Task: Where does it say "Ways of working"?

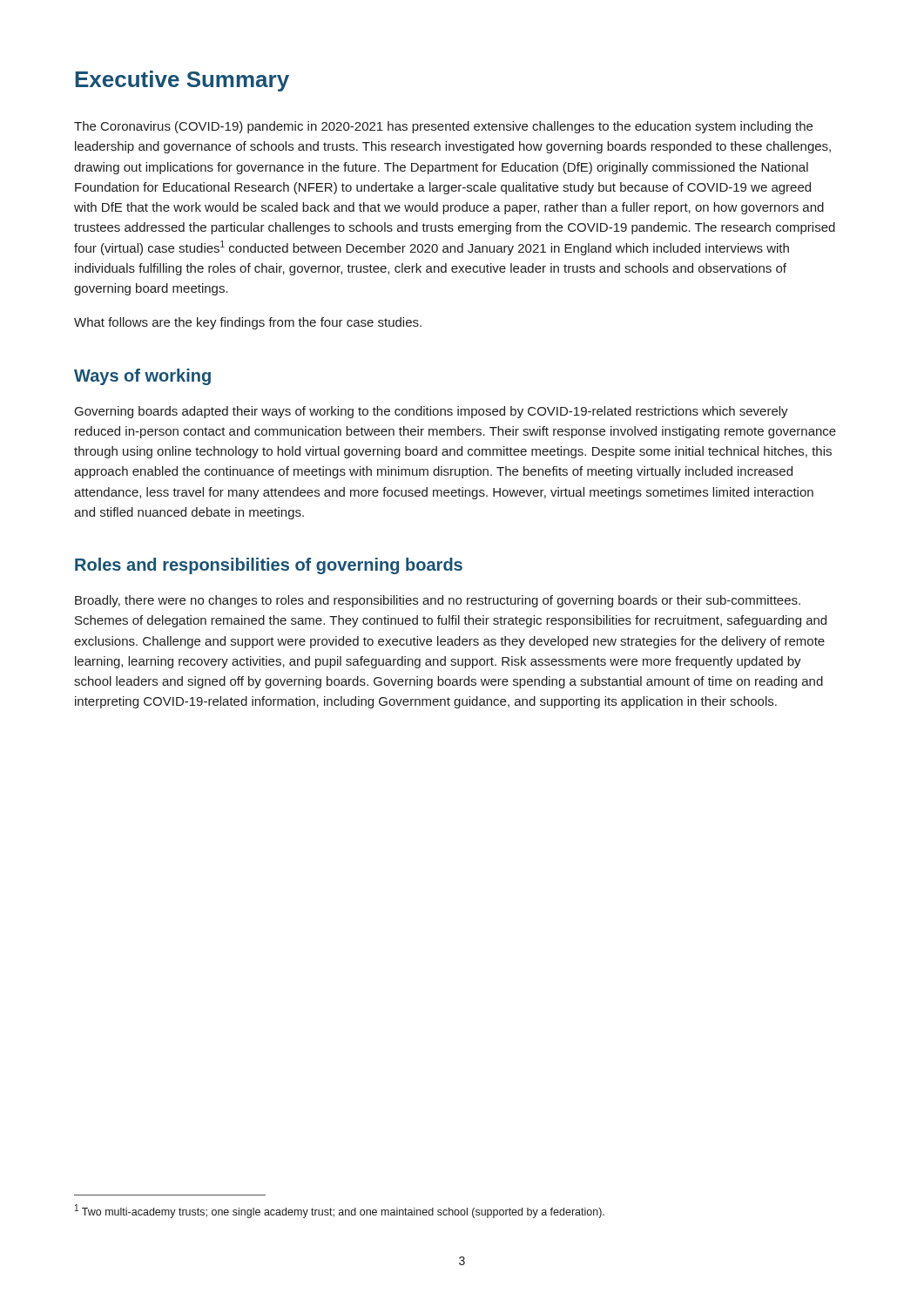Action: (142, 377)
